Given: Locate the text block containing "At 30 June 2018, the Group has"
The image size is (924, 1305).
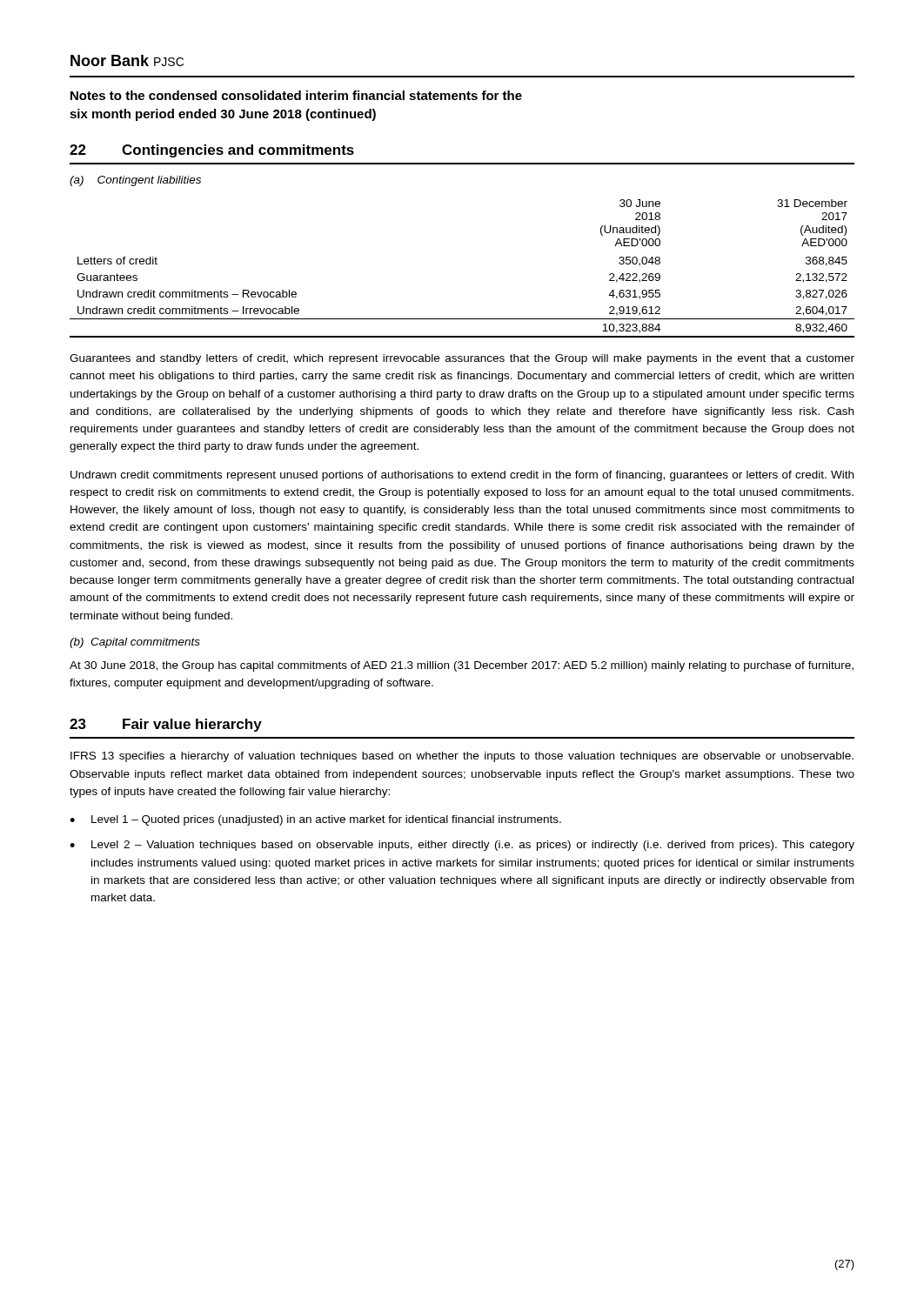Looking at the screenshot, I should [462, 674].
